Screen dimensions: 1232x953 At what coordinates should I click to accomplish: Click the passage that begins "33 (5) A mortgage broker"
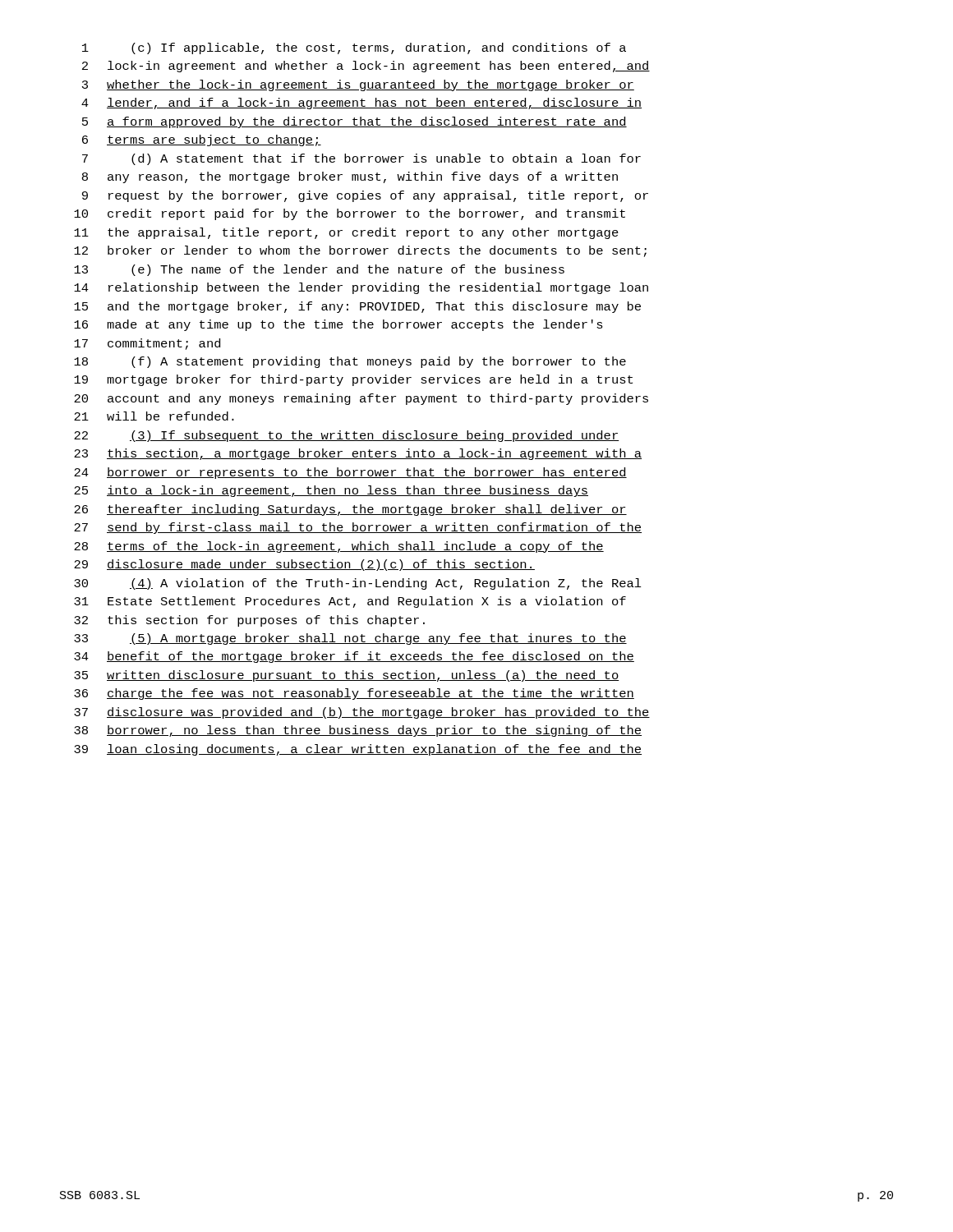pos(476,695)
